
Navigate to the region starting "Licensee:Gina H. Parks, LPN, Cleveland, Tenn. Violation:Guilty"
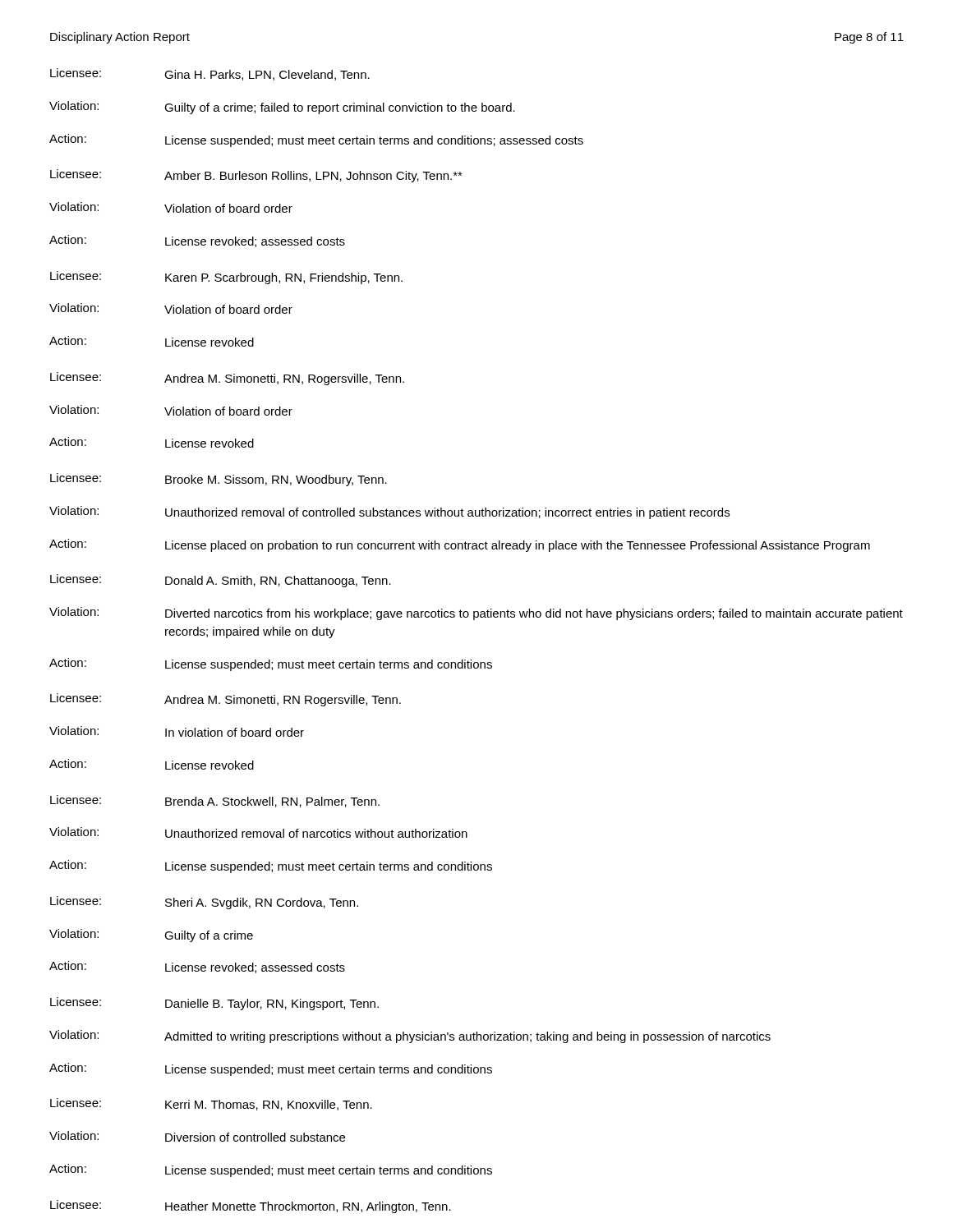(476, 107)
